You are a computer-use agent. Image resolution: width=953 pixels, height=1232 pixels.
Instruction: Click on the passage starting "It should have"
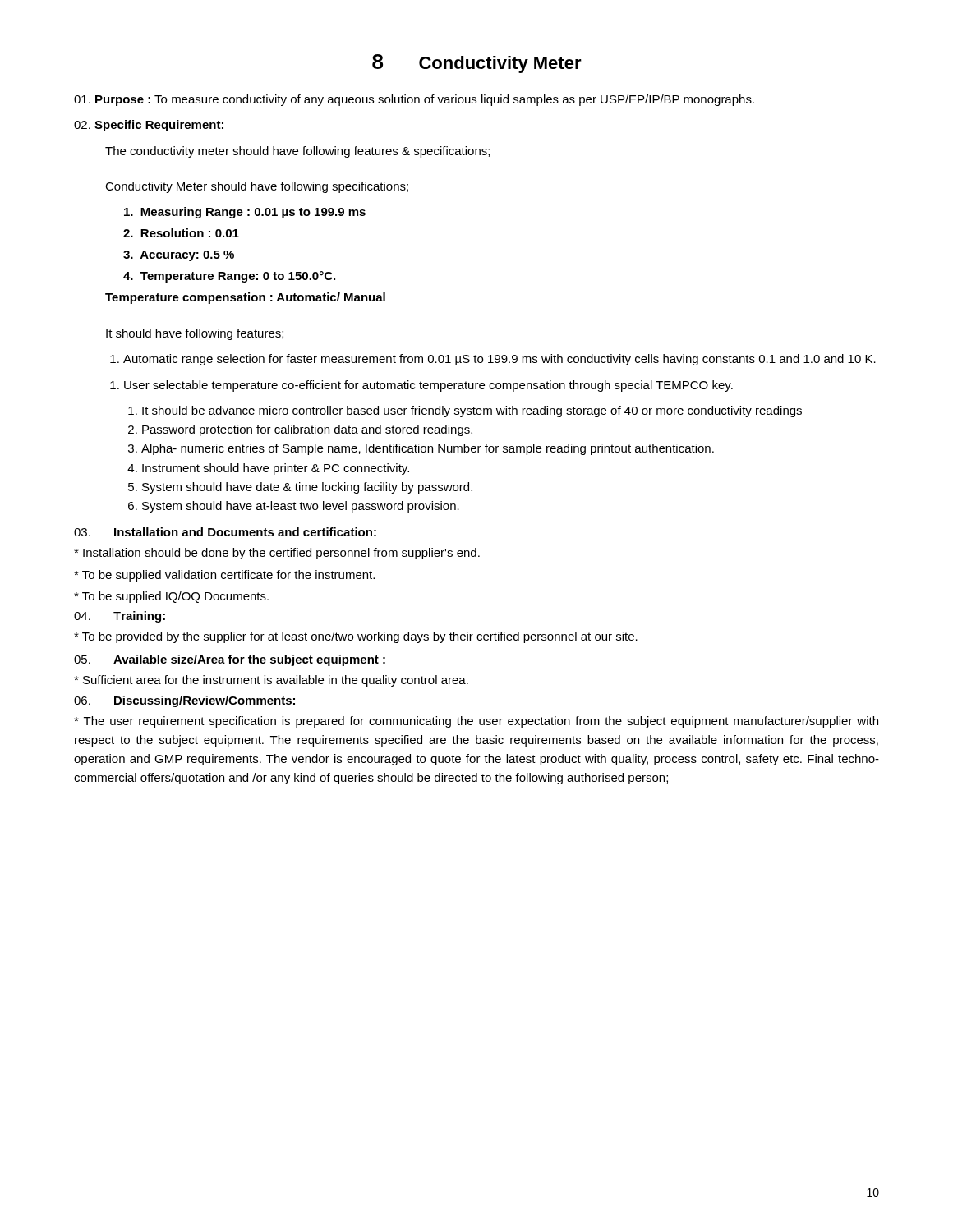195,333
